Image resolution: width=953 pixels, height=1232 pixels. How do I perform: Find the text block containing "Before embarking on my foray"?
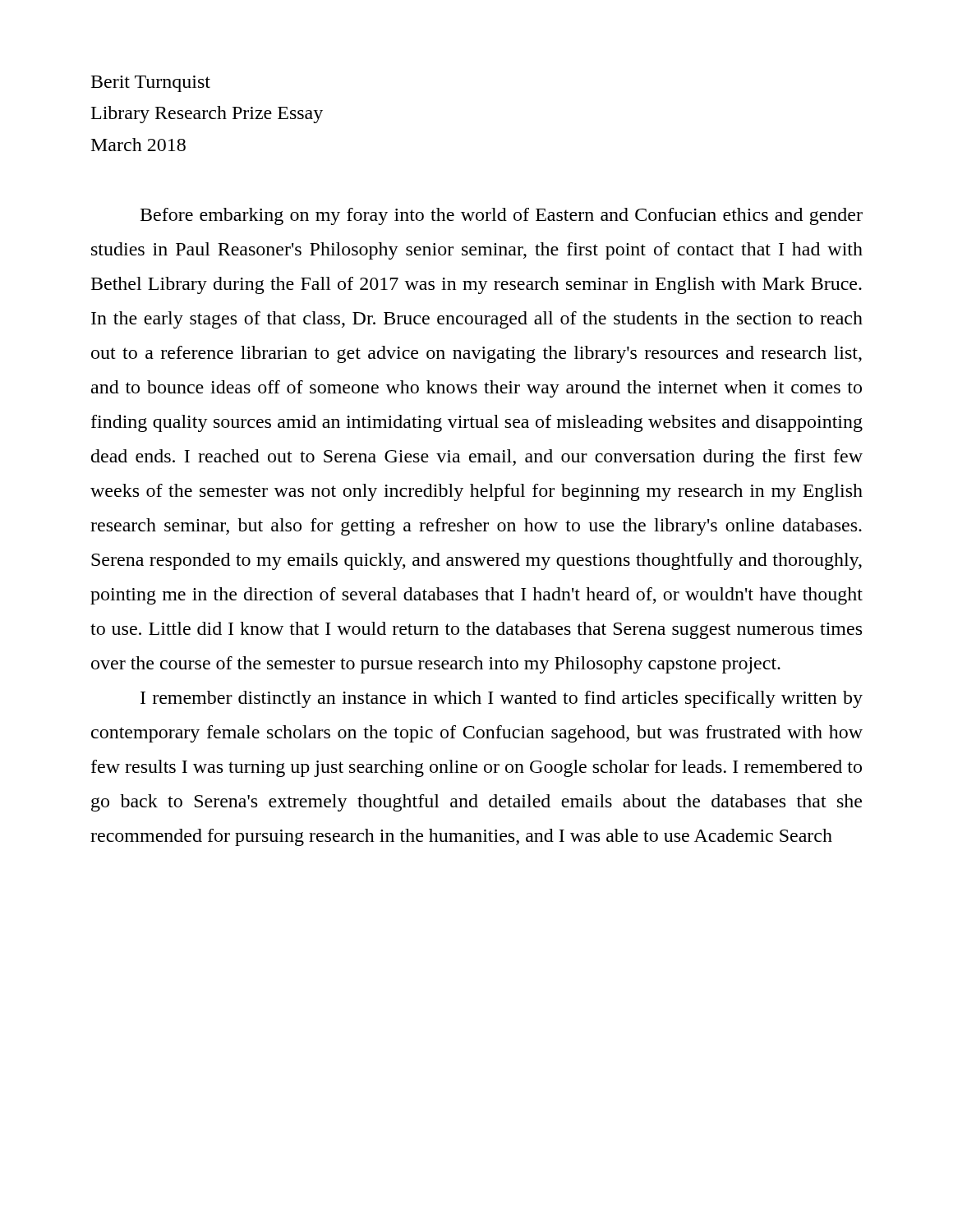pyautogui.click(x=476, y=525)
